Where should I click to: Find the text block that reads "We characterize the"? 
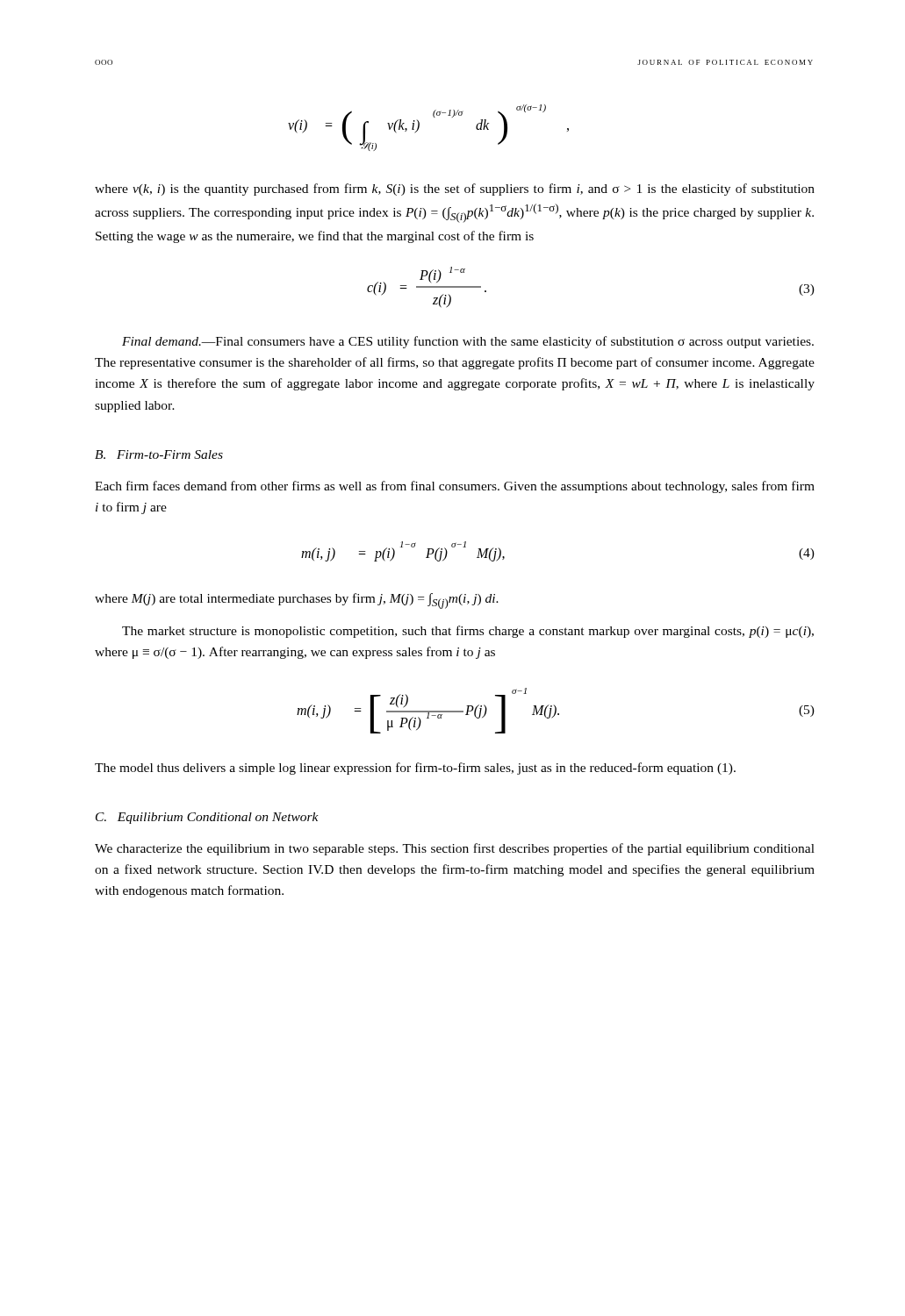pos(455,869)
